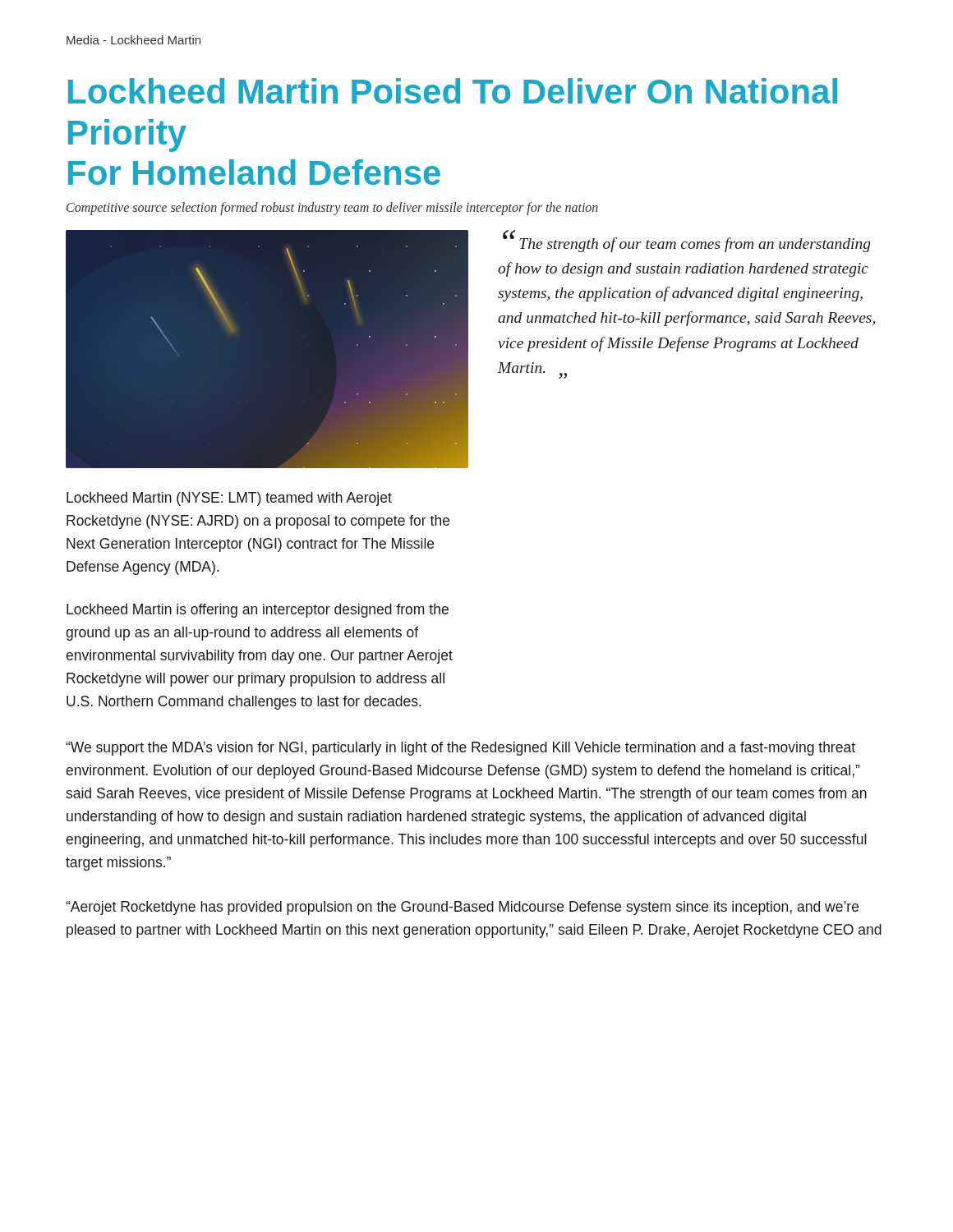
Task: Select the photo
Action: tap(267, 358)
